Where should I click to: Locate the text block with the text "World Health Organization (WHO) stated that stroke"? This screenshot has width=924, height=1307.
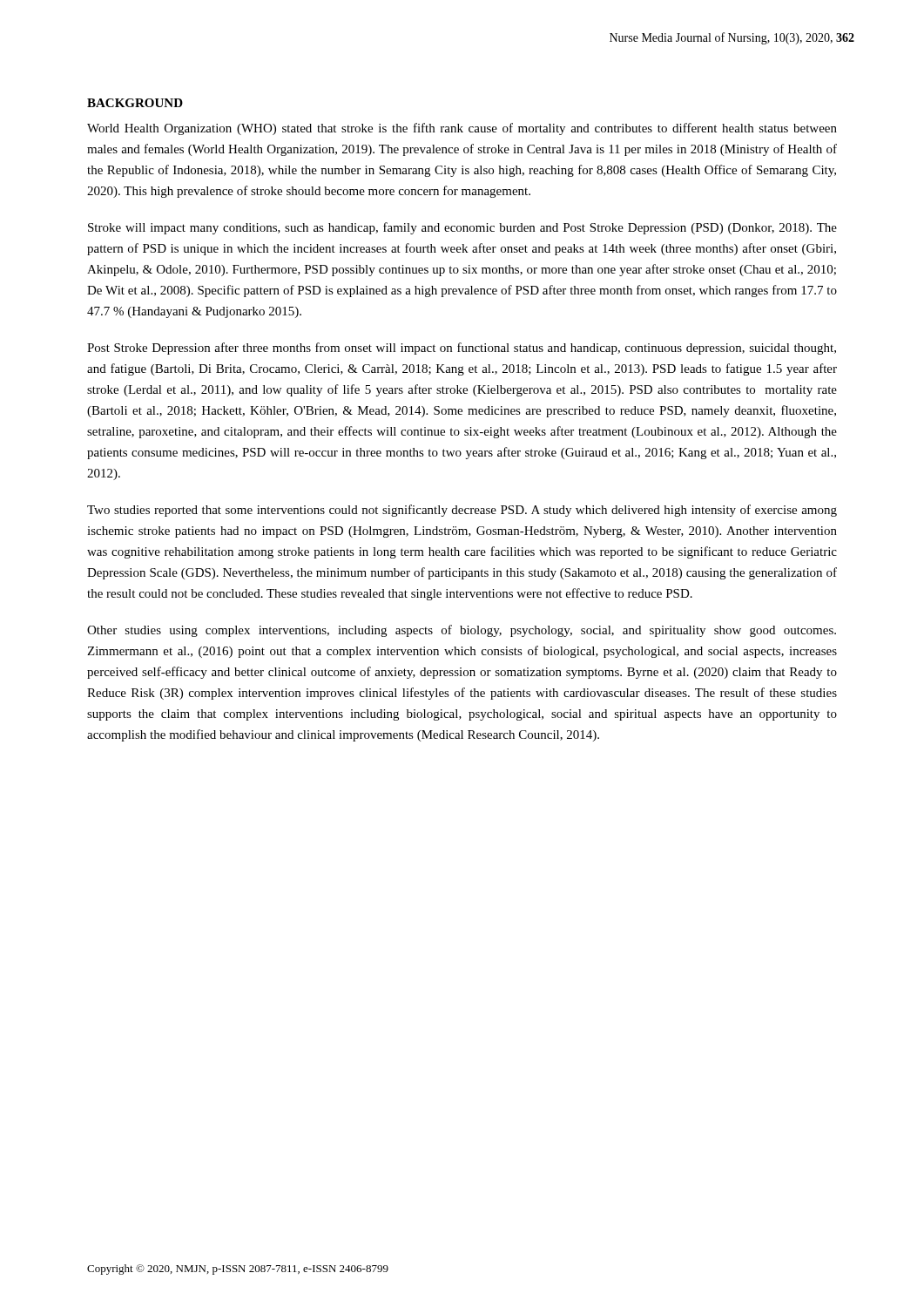tap(462, 159)
